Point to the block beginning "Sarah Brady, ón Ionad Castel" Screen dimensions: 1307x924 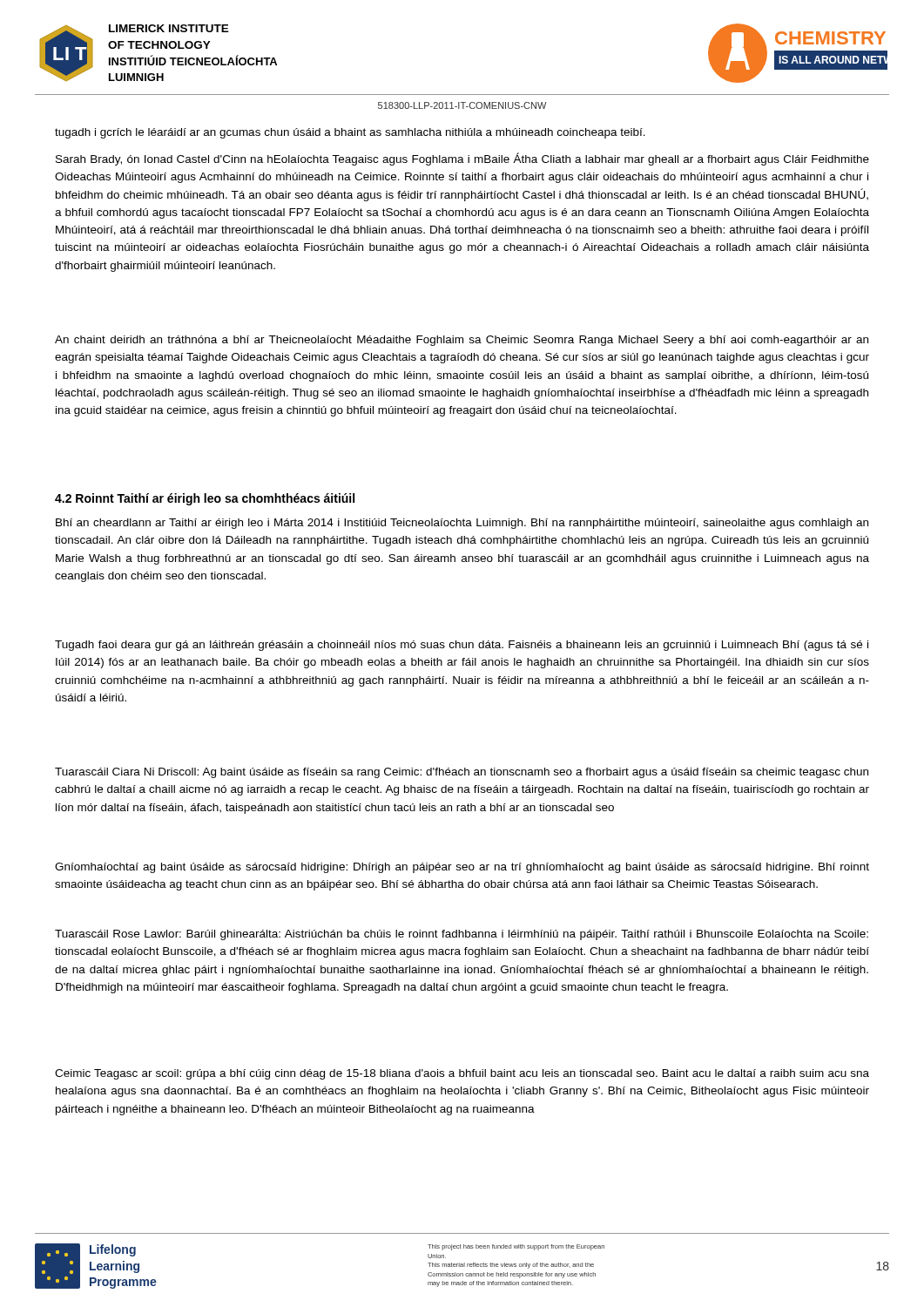[462, 212]
